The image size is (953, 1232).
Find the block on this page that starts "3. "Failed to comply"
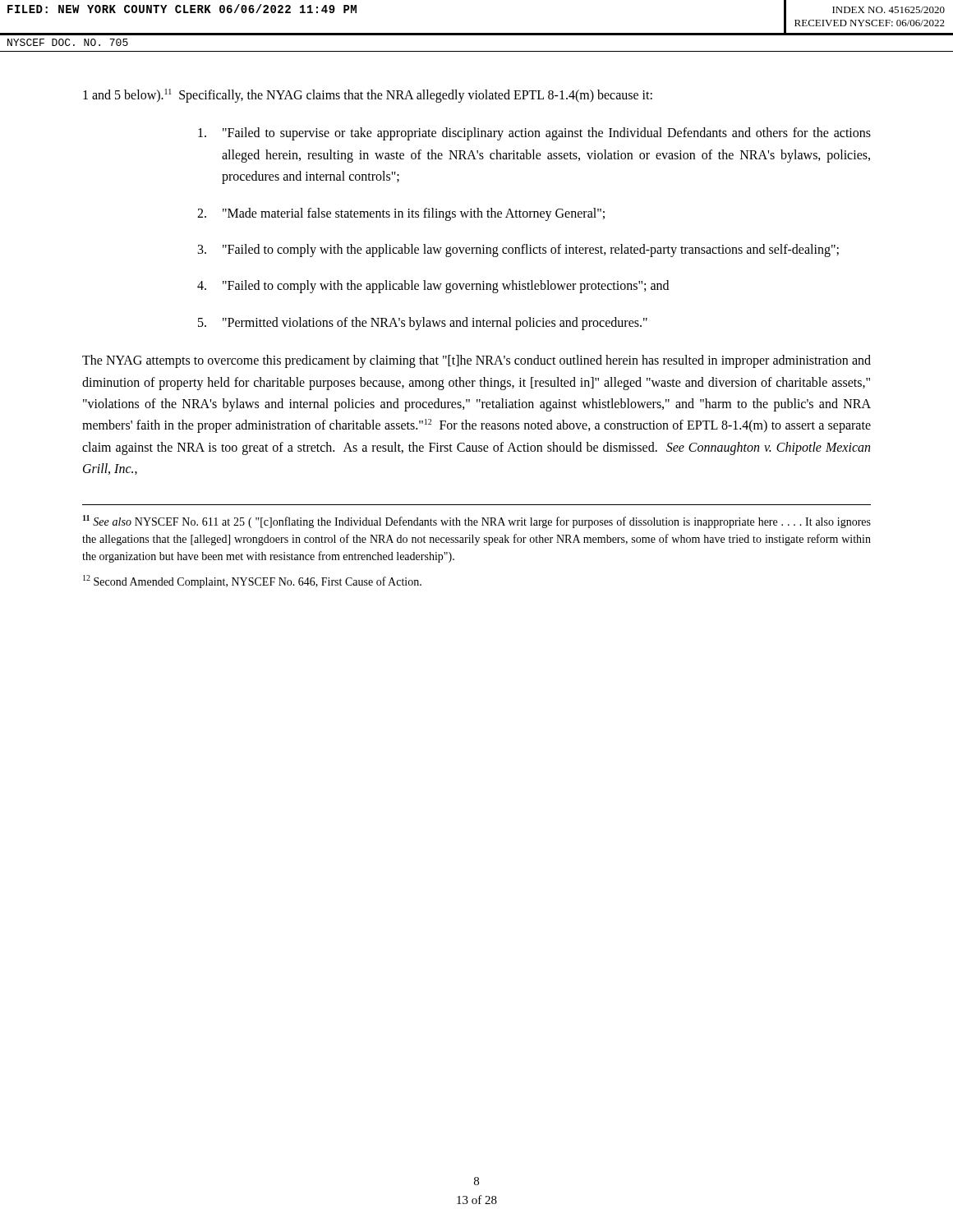534,250
